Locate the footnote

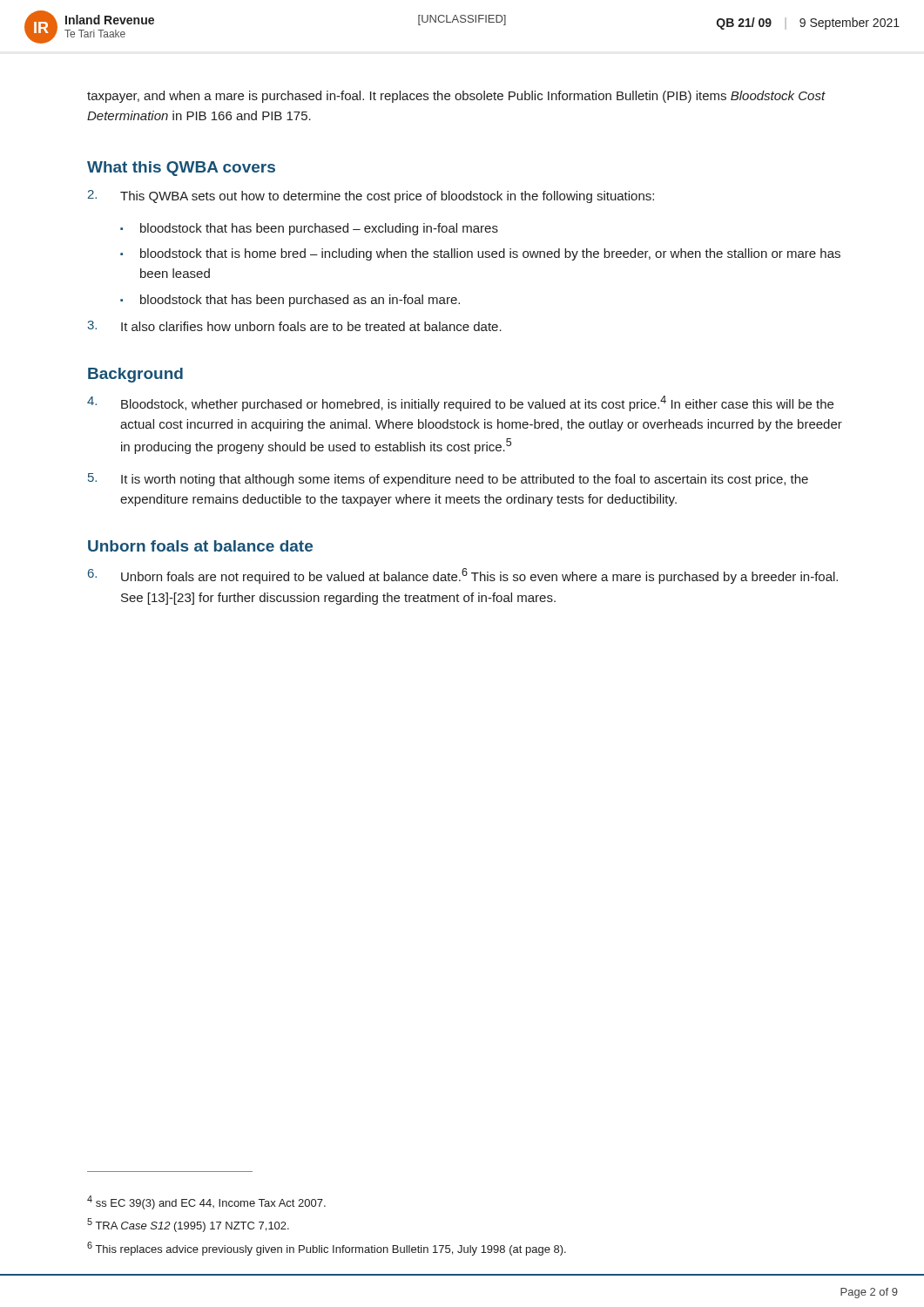coord(471,1225)
